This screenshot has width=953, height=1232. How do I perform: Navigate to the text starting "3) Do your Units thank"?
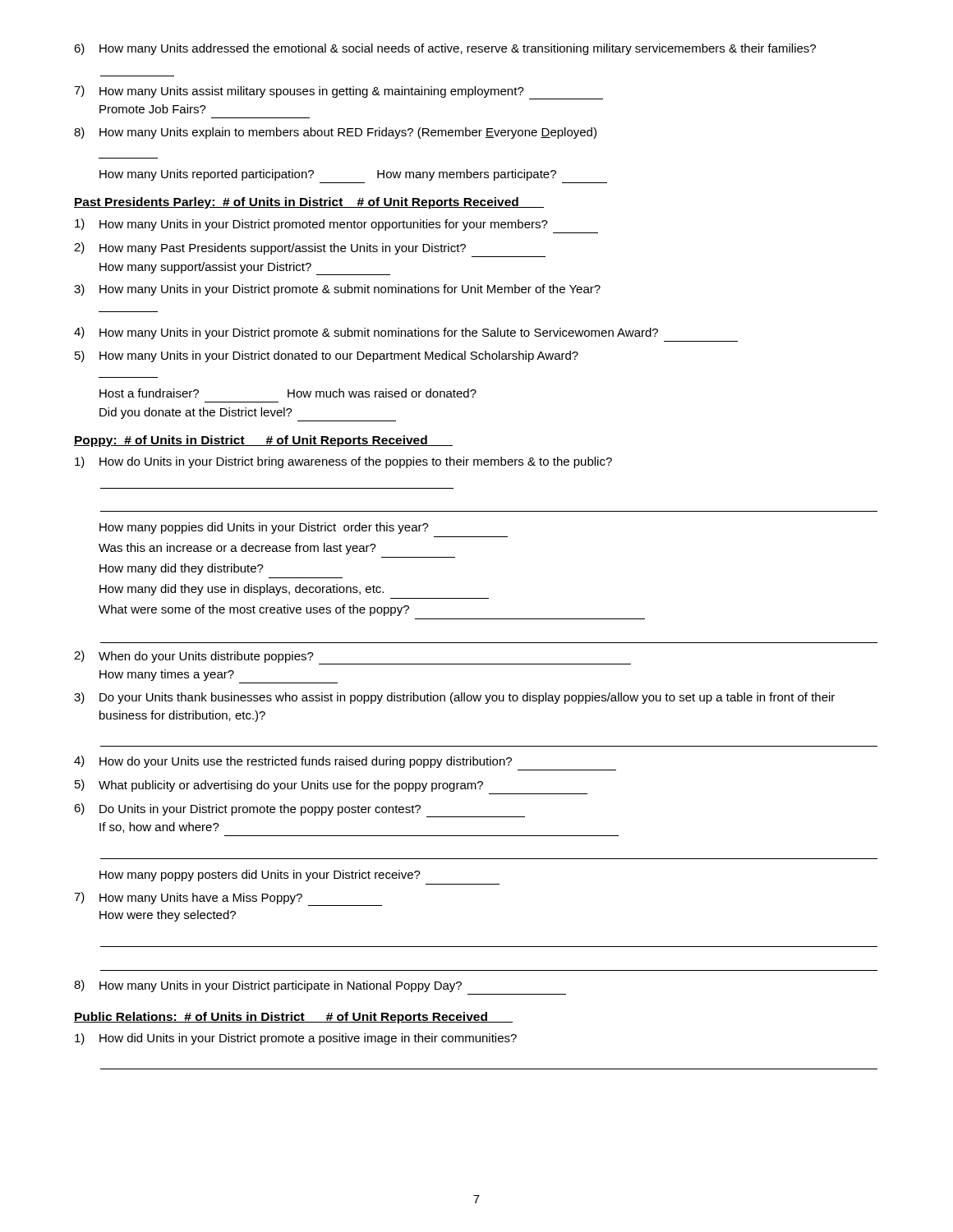454,698
